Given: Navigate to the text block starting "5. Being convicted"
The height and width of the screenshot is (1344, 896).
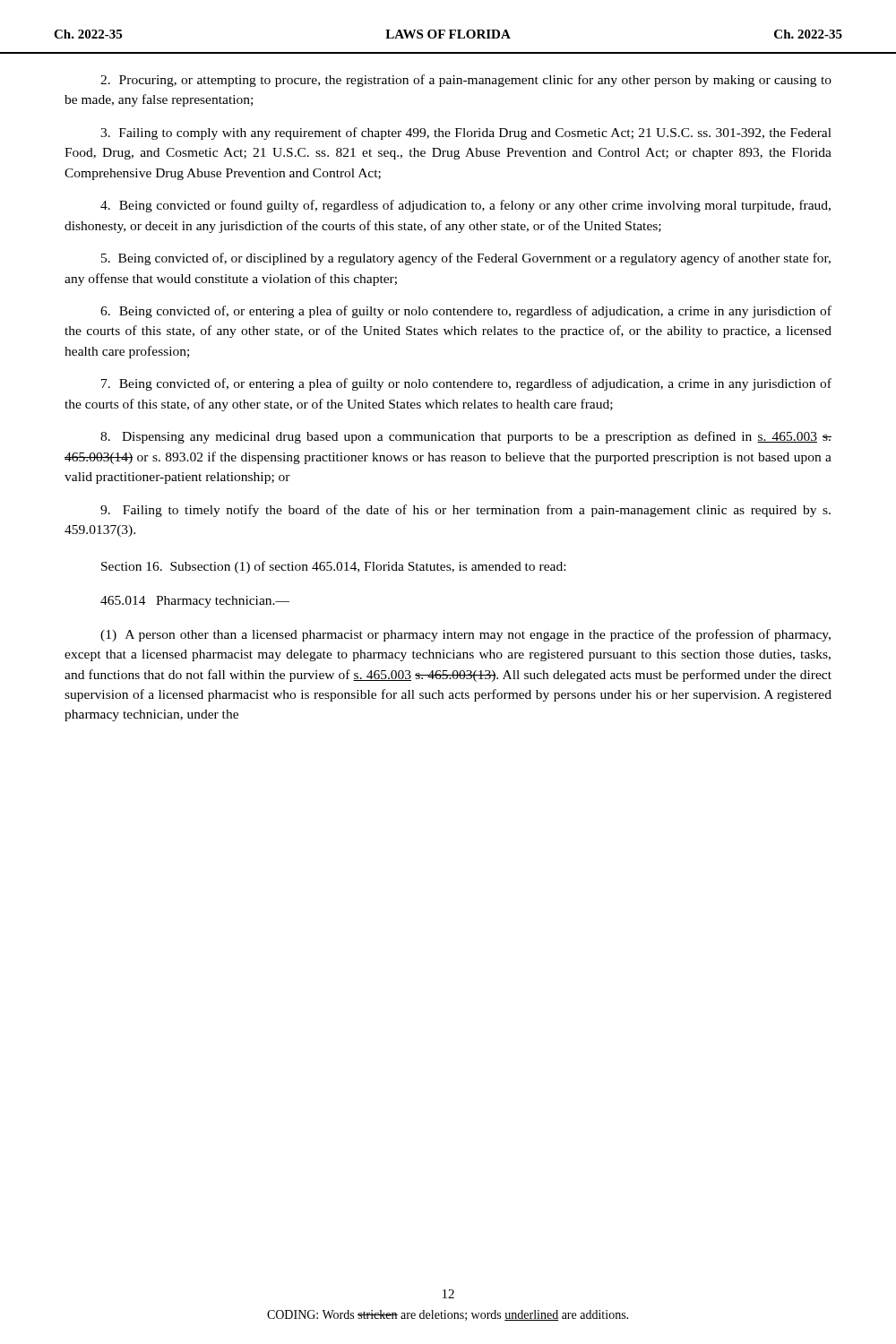Looking at the screenshot, I should (448, 268).
